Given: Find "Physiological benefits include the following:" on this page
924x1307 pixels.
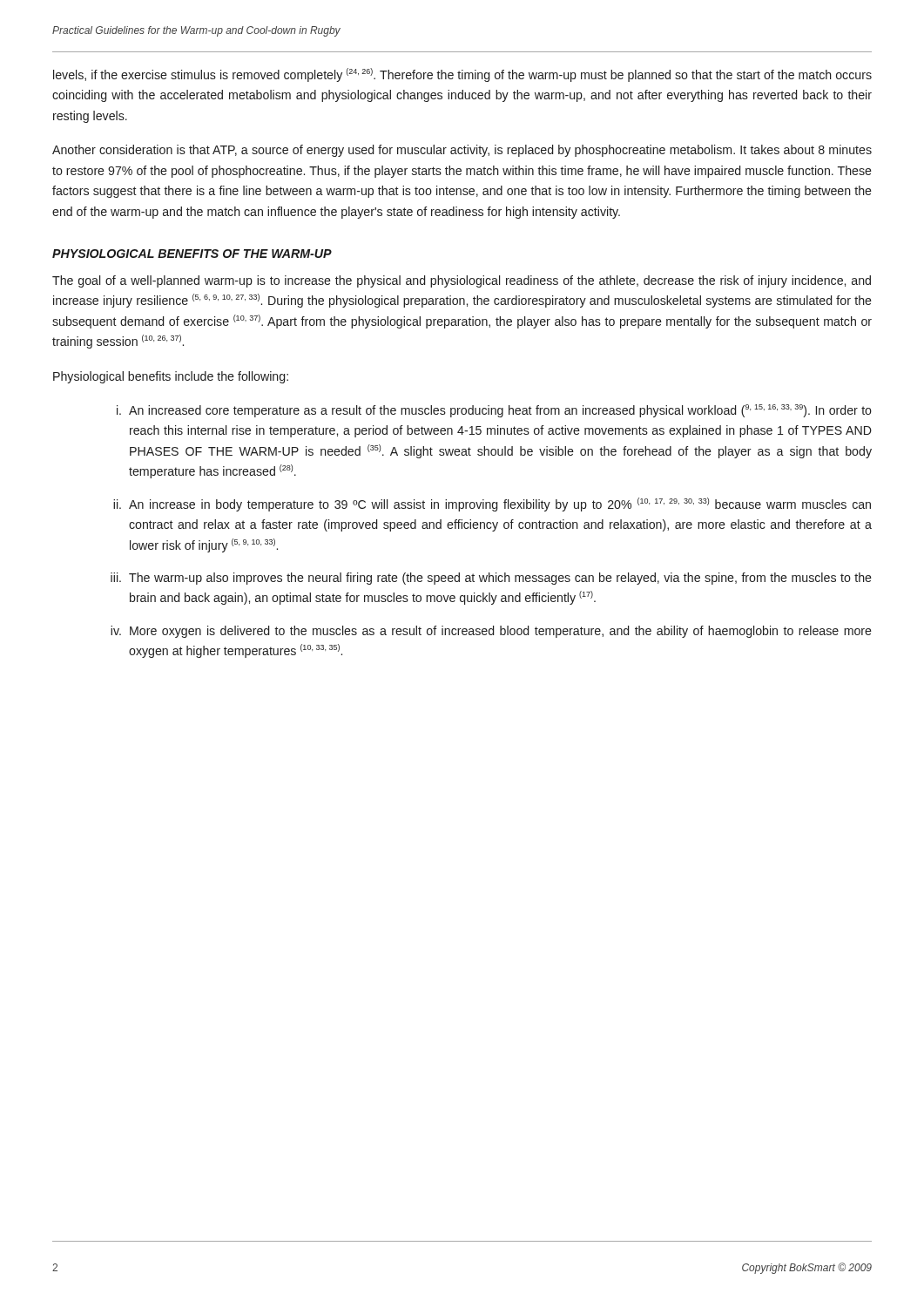Looking at the screenshot, I should pyautogui.click(x=171, y=376).
